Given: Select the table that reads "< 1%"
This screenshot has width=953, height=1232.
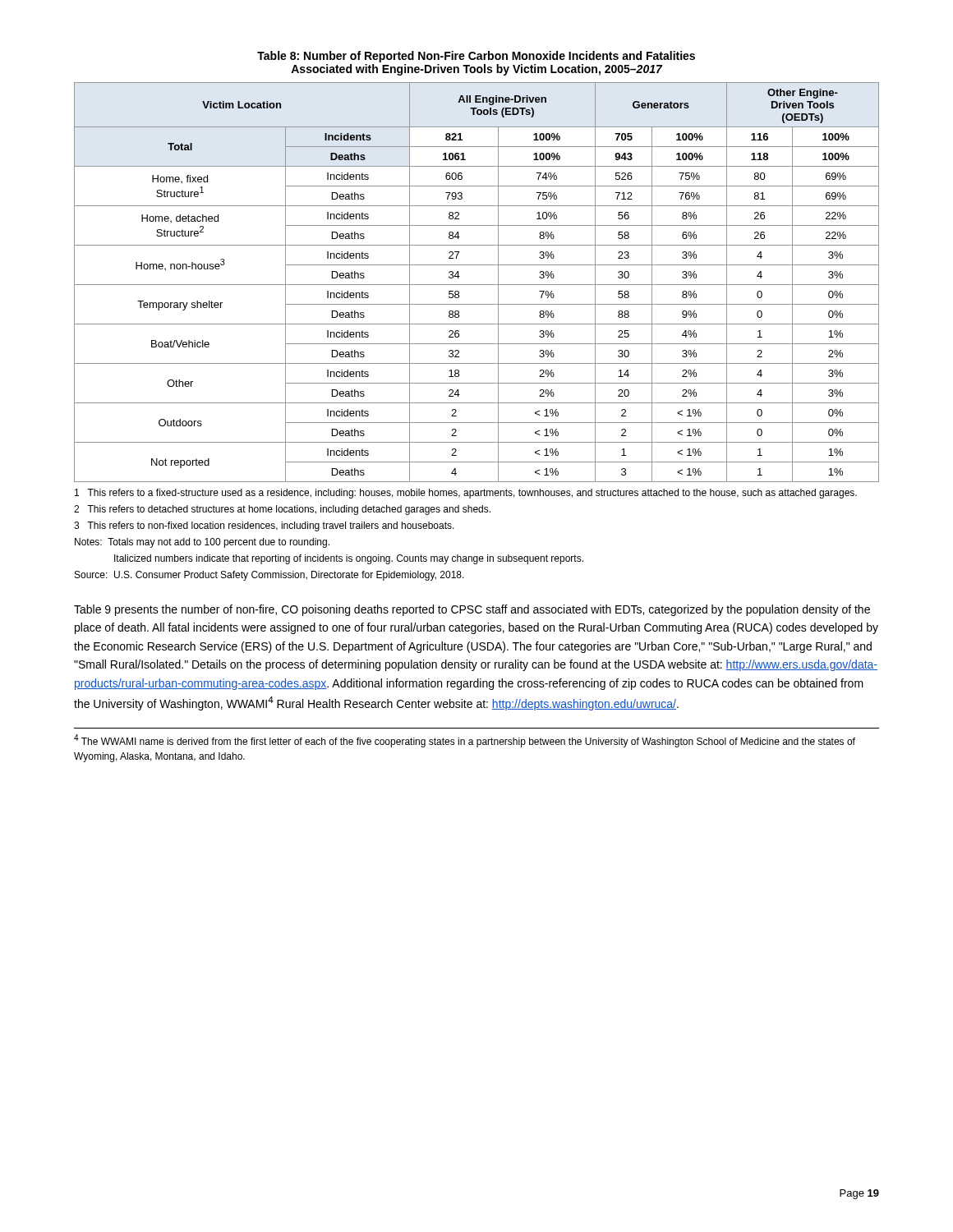Looking at the screenshot, I should (x=476, y=282).
